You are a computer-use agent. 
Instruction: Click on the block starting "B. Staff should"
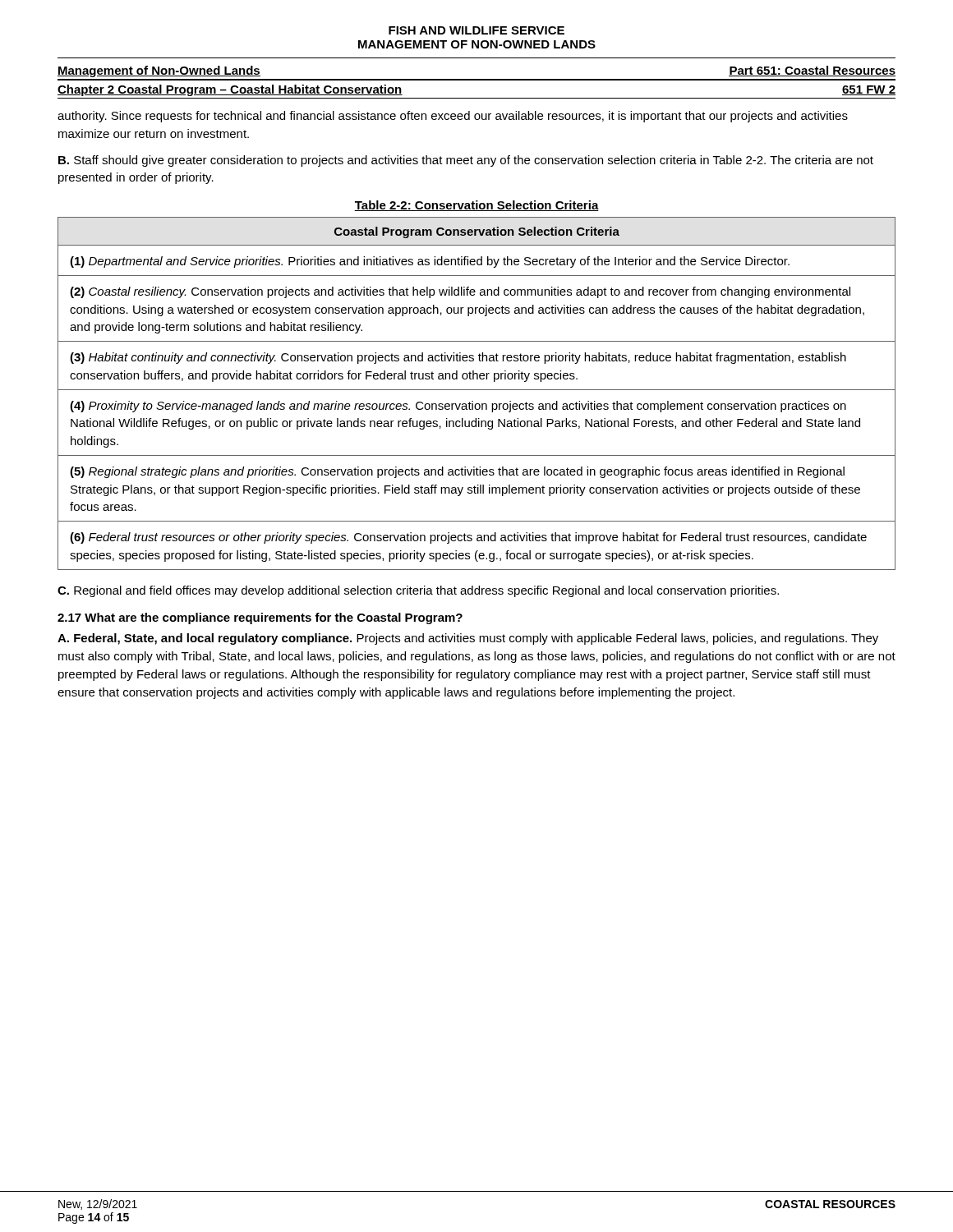point(476,169)
